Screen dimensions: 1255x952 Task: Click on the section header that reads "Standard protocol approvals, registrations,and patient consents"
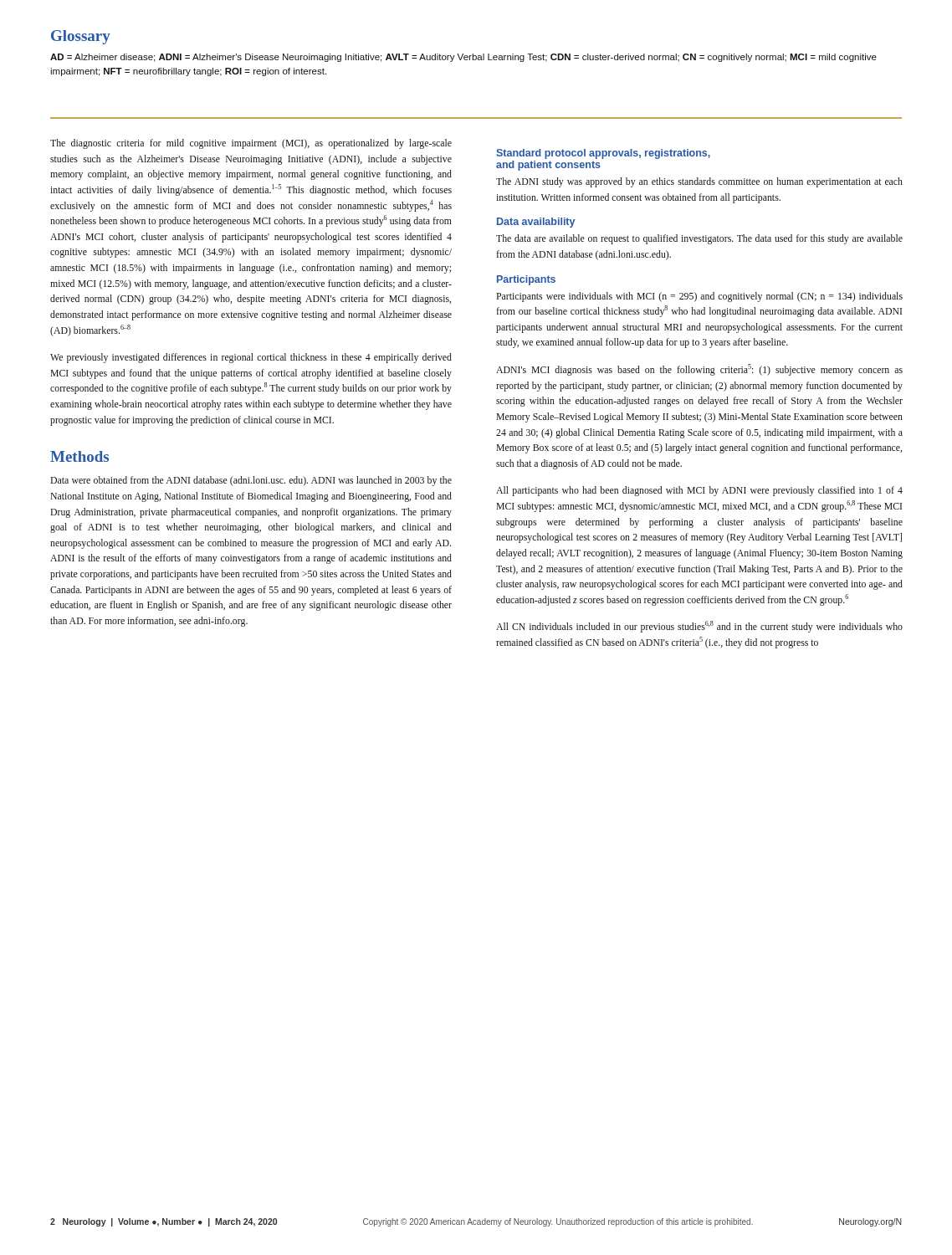[603, 159]
